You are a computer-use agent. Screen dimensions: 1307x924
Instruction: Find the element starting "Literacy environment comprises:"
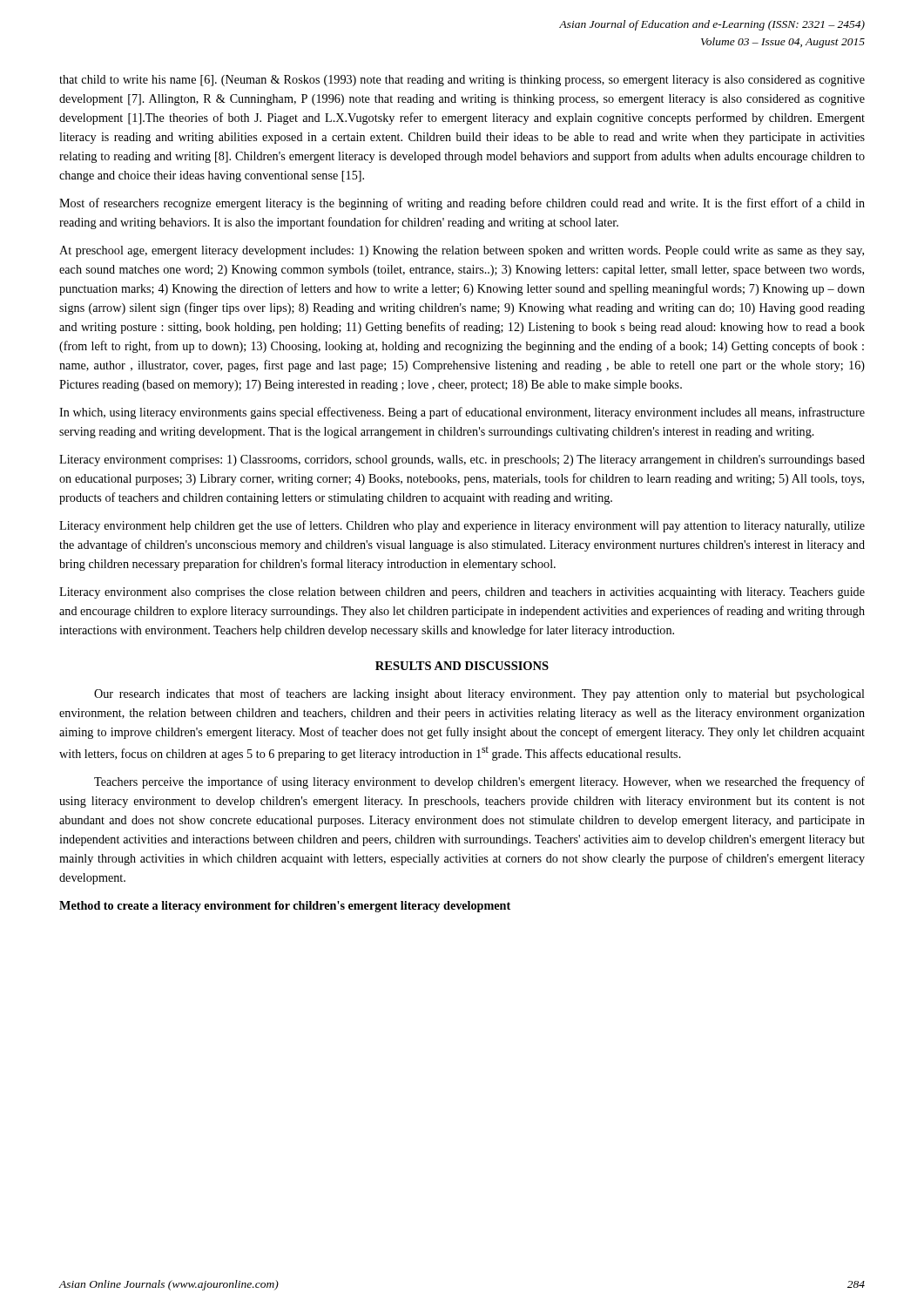click(x=462, y=478)
